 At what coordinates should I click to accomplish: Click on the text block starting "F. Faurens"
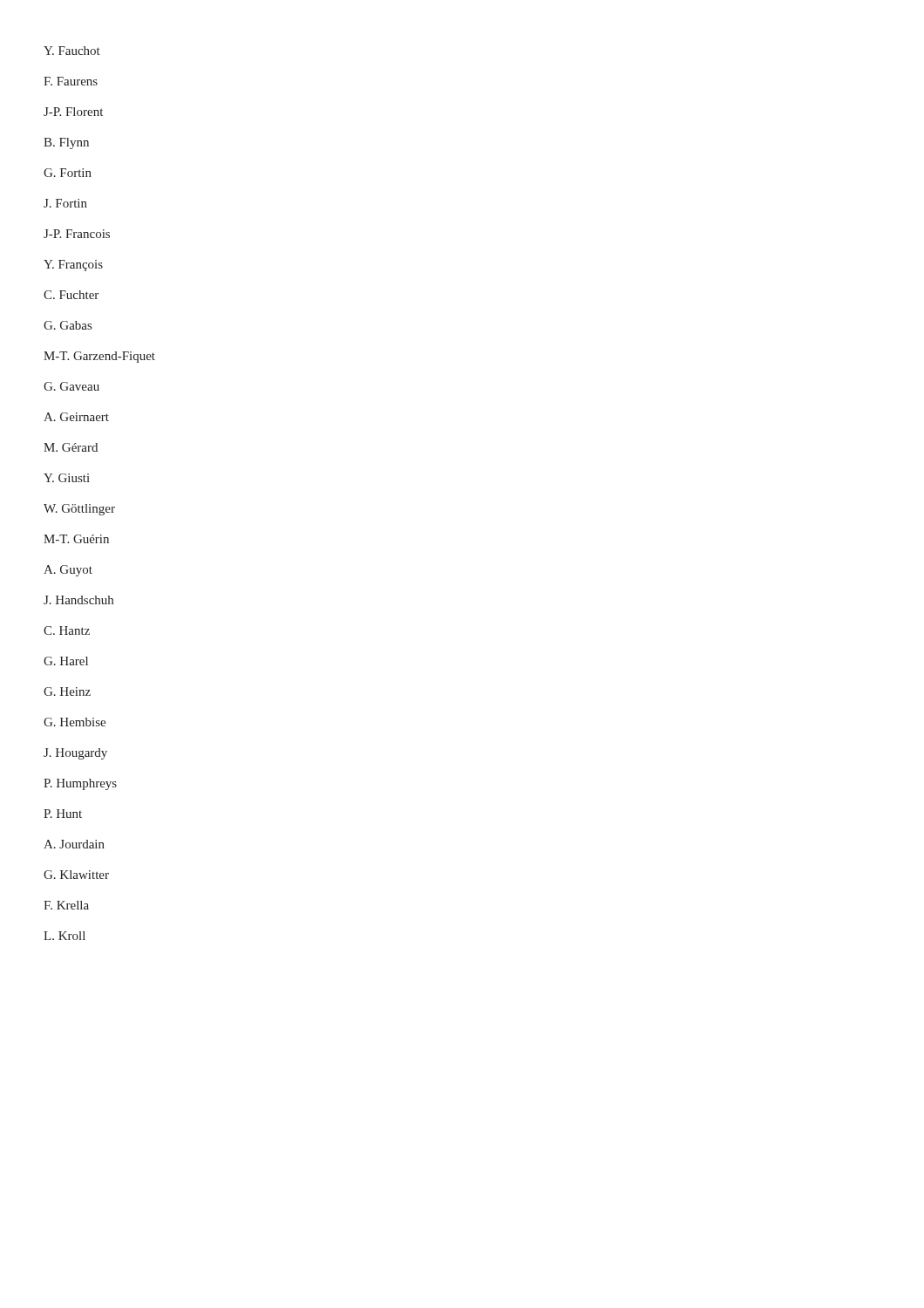[71, 81]
